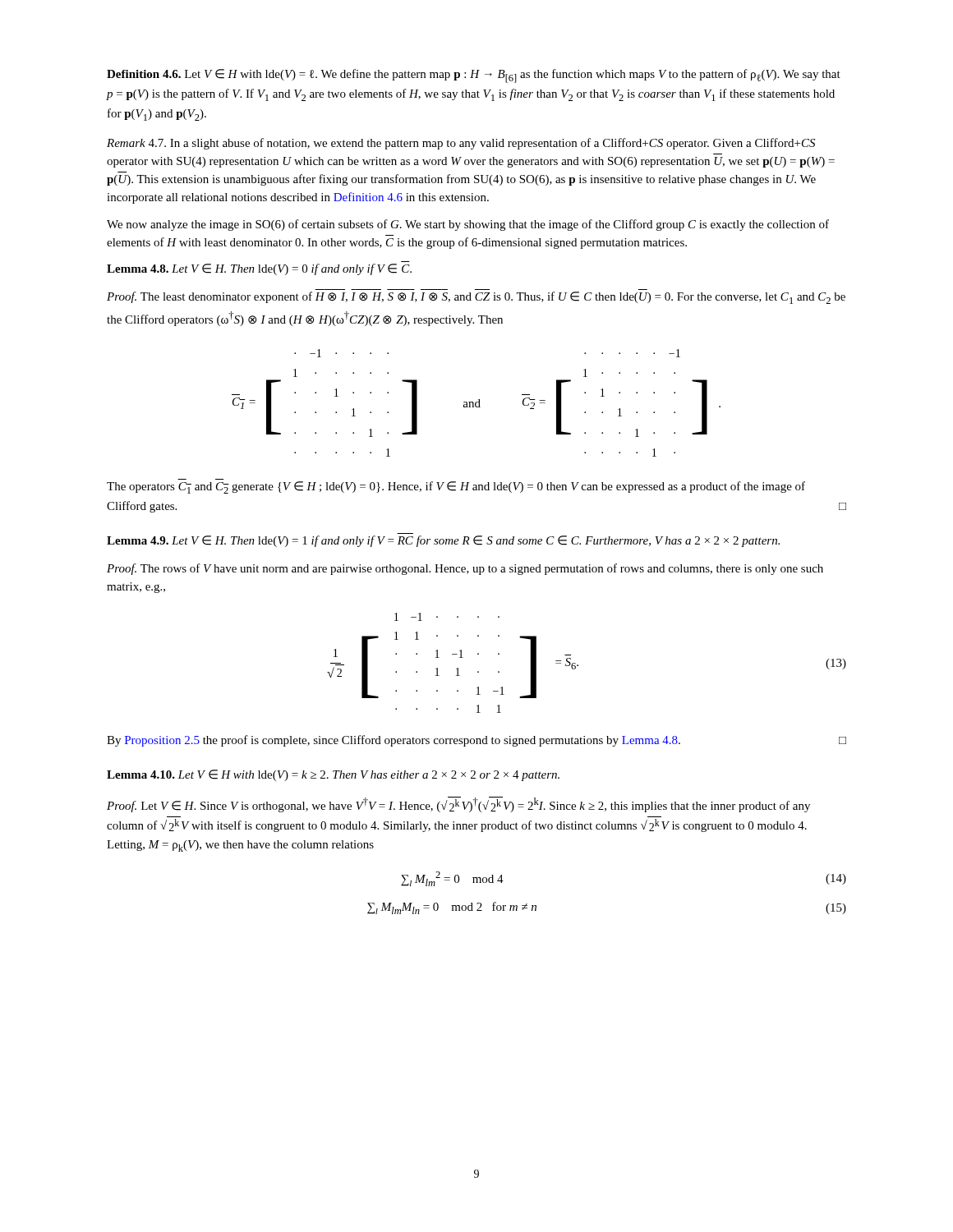Click the passage that begins "Proof. Let V ∈ H. Since V"
The image size is (953, 1232).
(476, 825)
